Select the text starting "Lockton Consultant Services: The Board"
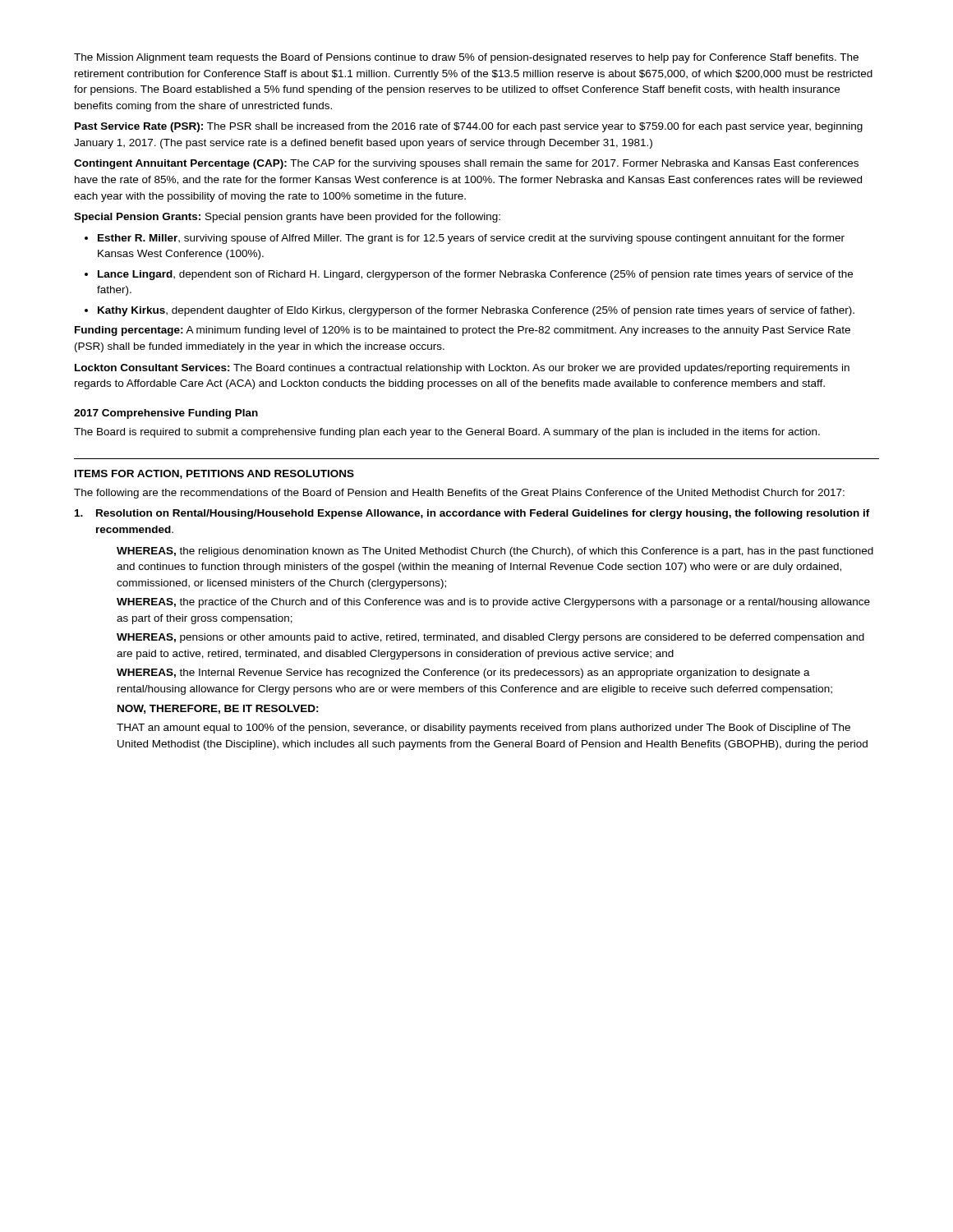The height and width of the screenshot is (1232, 953). tap(462, 375)
